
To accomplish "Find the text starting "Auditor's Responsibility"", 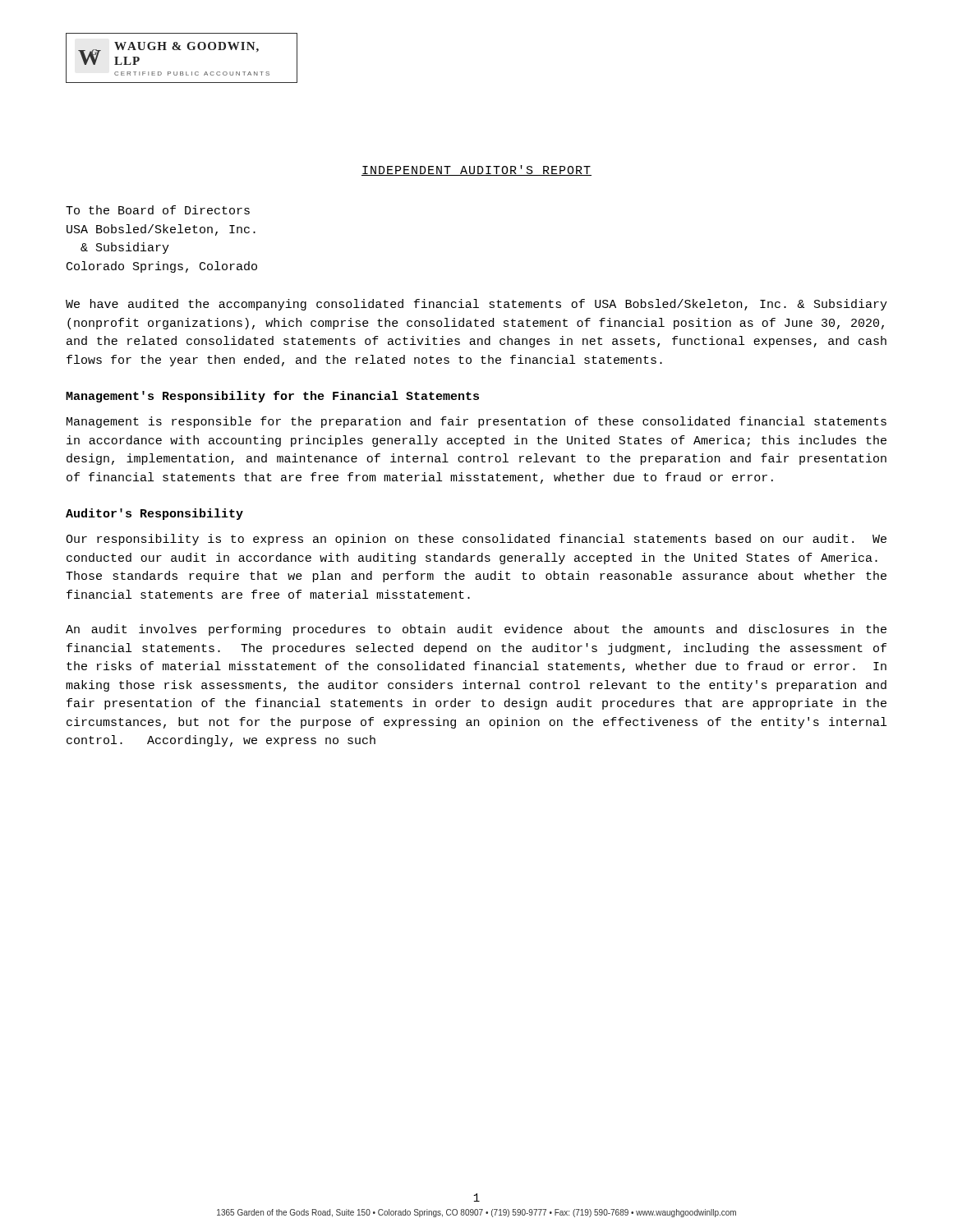I will (154, 515).
